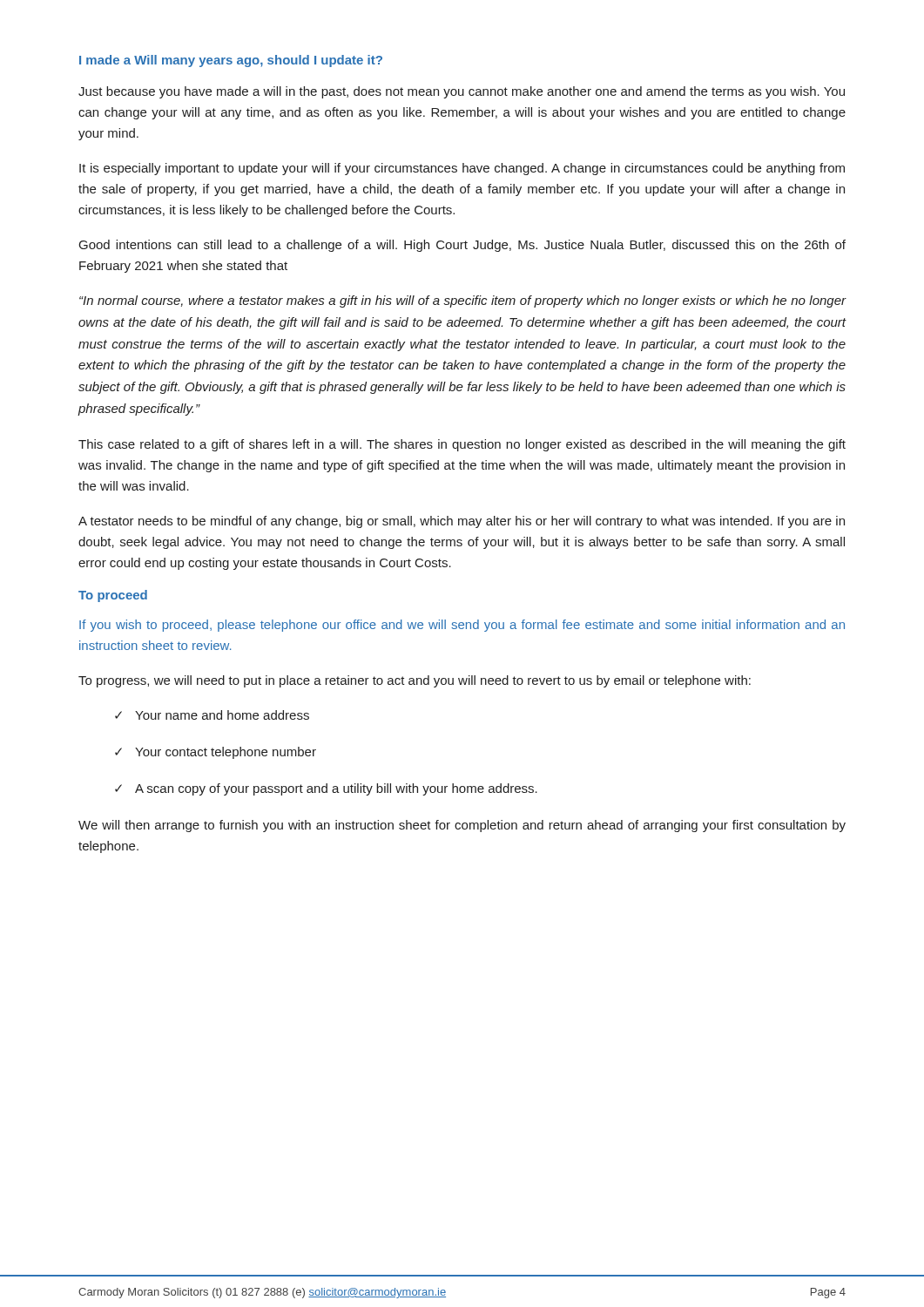Click on the text block that says "If you wish to proceed, please telephone our"
Viewport: 924px width, 1307px height.
462,634
